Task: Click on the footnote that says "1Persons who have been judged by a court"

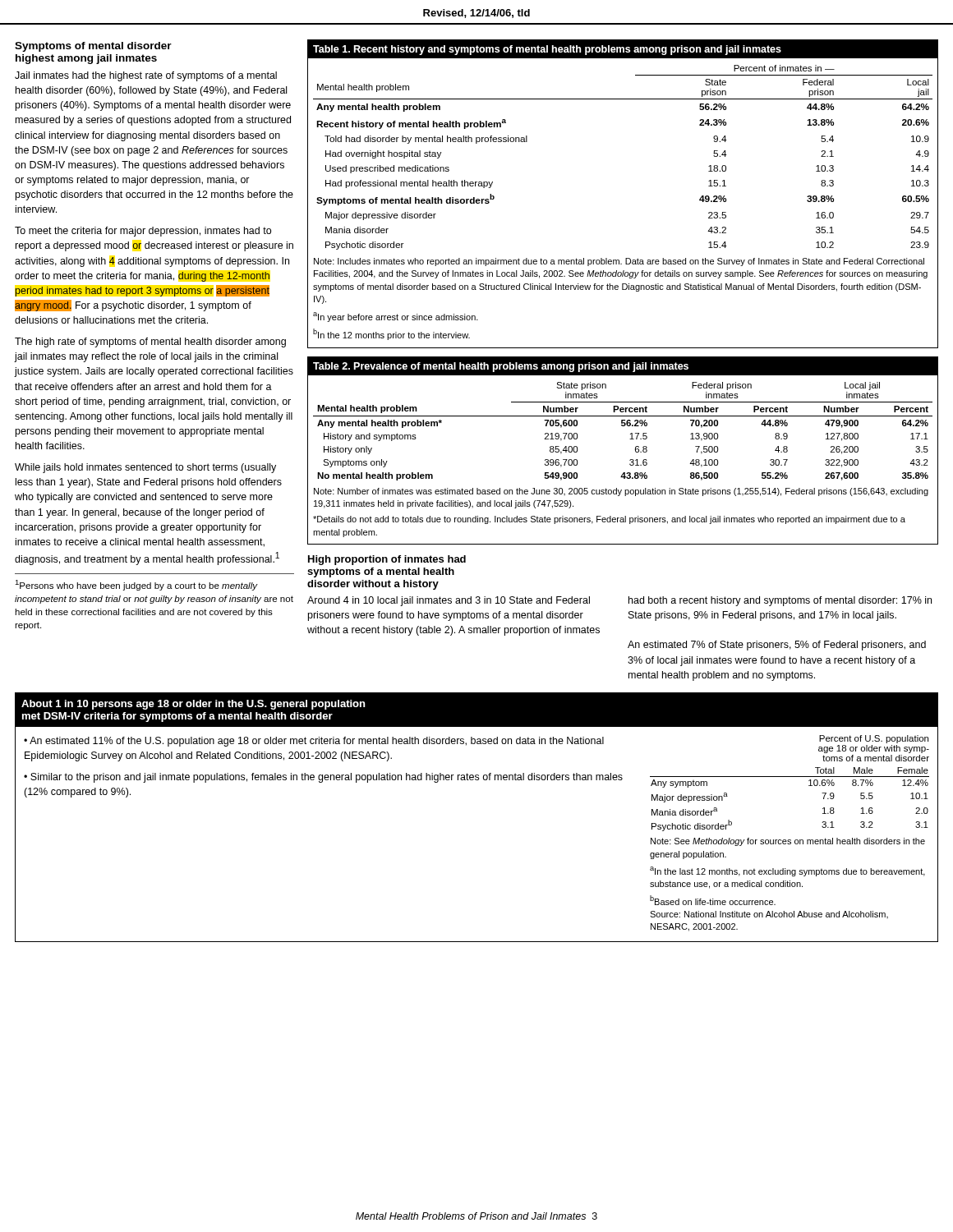Action: [154, 604]
